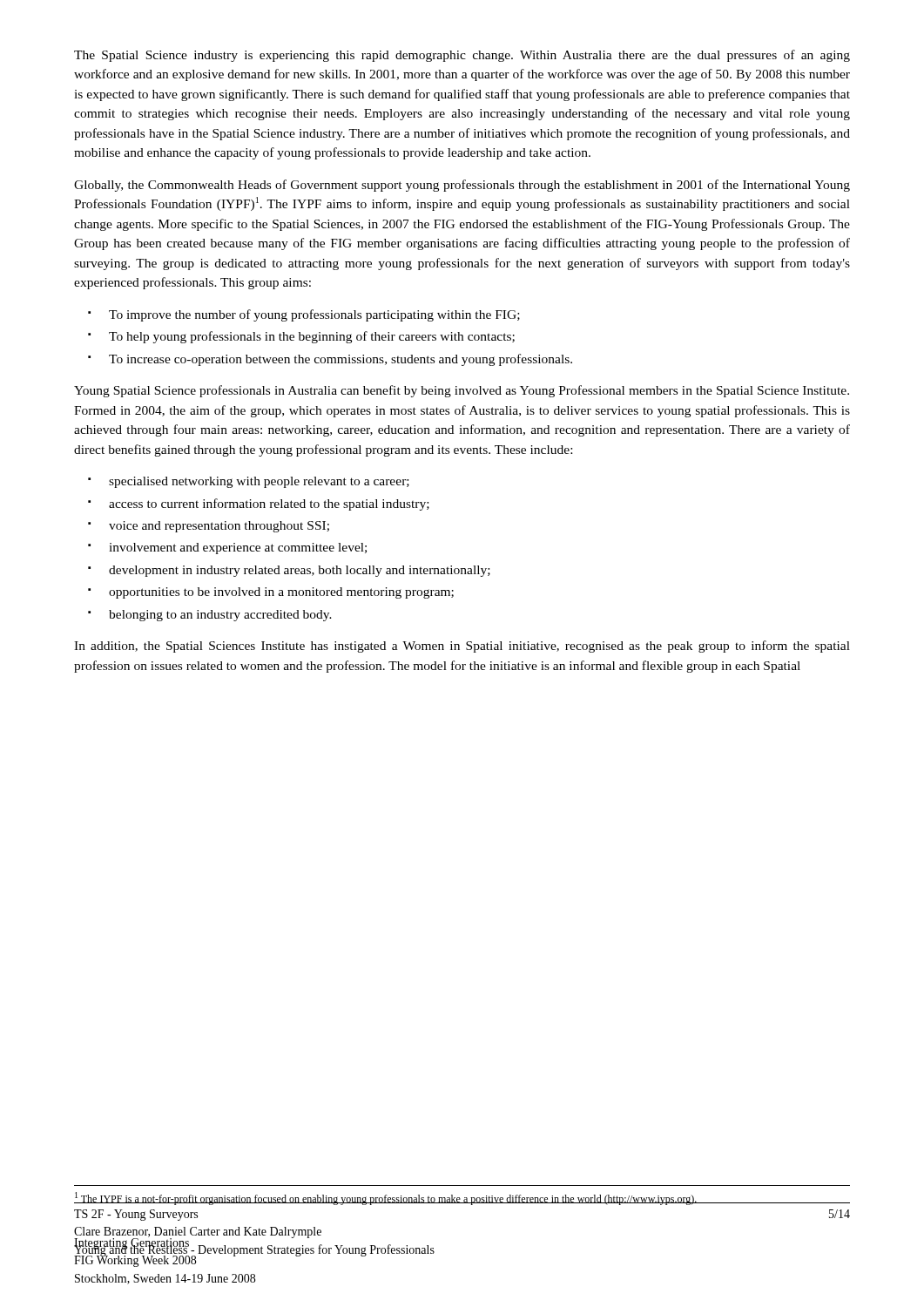Locate the block of text that opens with "To help young professionals"
The width and height of the screenshot is (924, 1307).
click(x=462, y=337)
